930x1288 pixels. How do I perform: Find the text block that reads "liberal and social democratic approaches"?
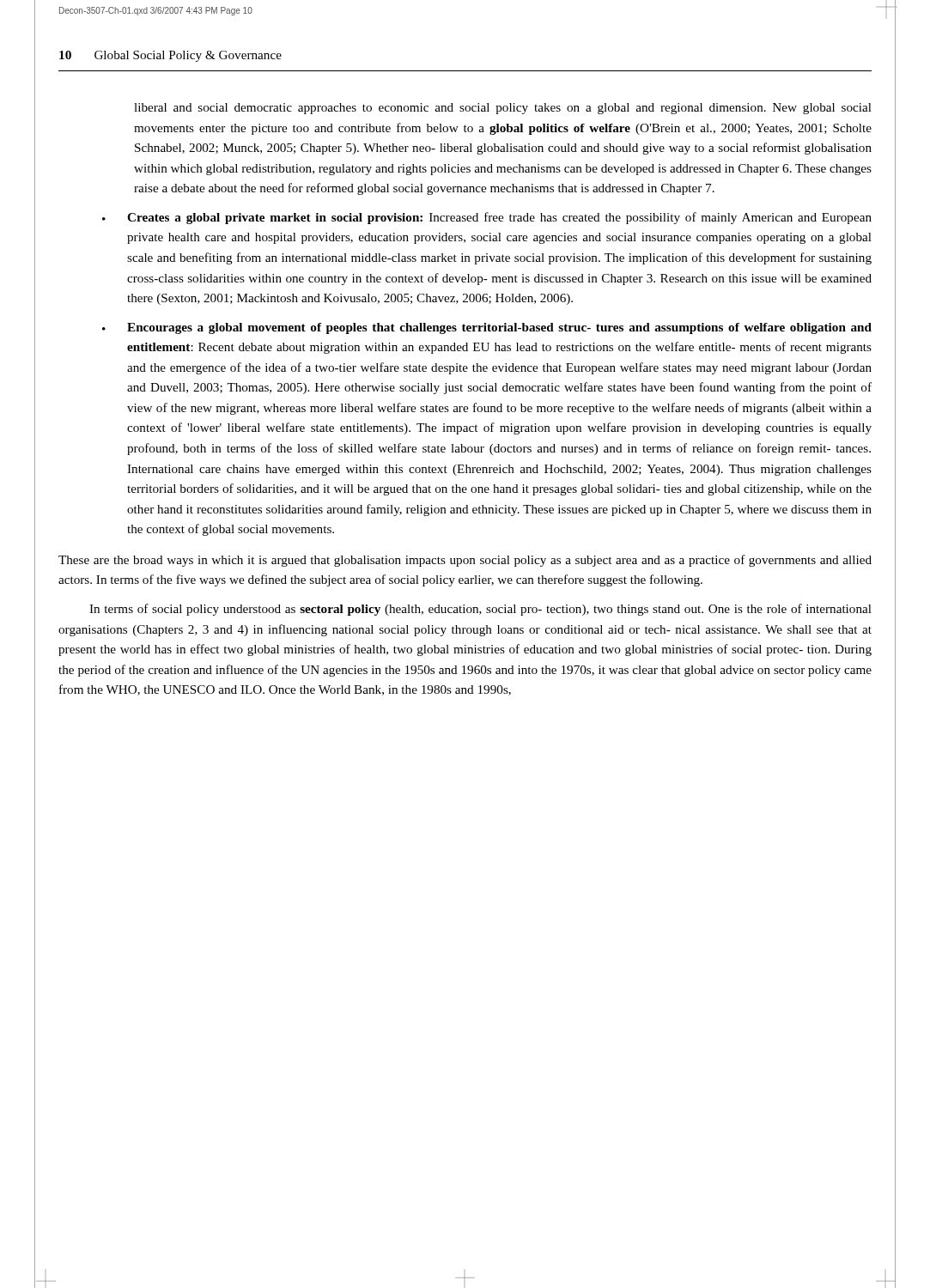click(x=503, y=147)
